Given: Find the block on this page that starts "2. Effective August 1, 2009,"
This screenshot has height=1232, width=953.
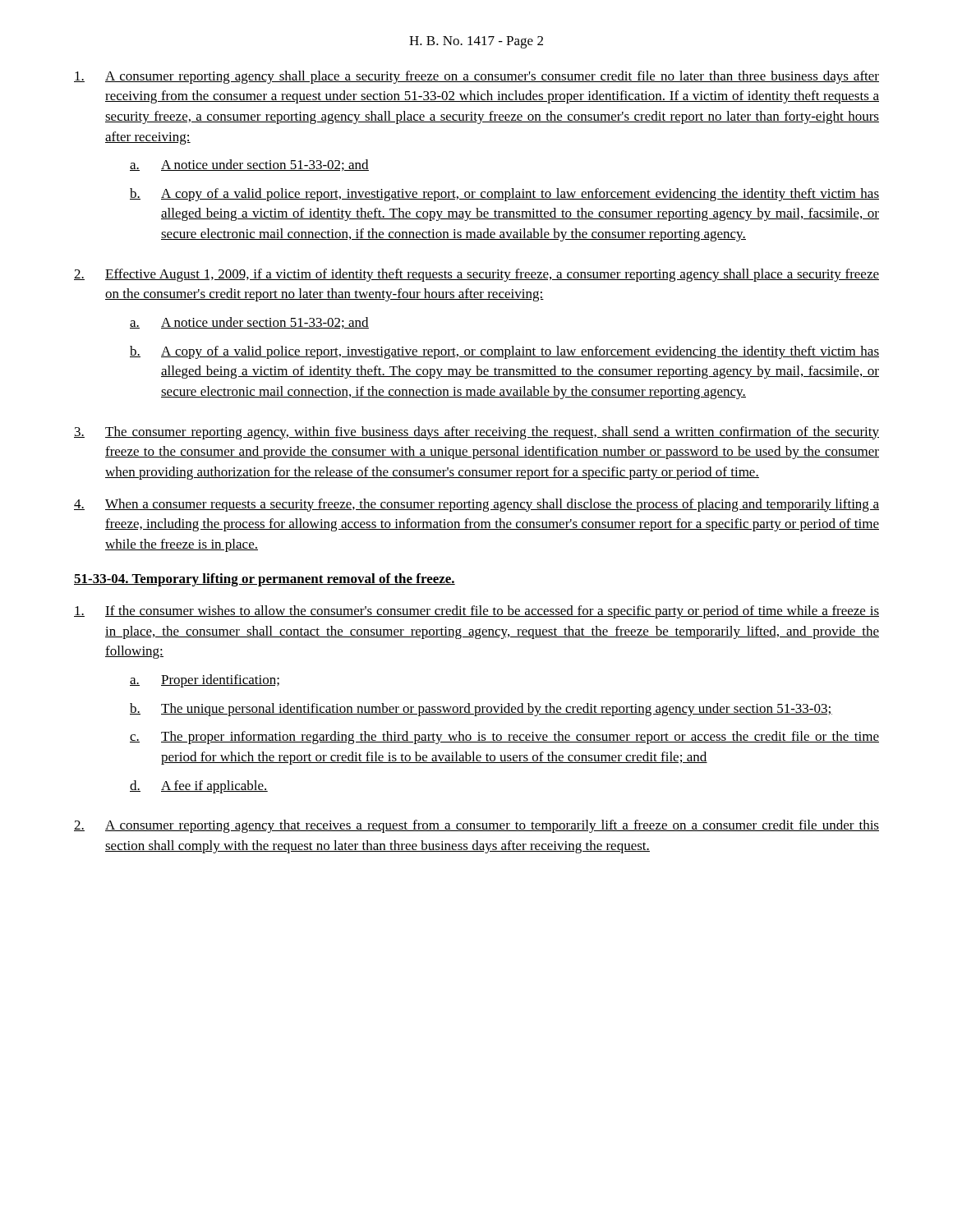Looking at the screenshot, I should (x=476, y=275).
